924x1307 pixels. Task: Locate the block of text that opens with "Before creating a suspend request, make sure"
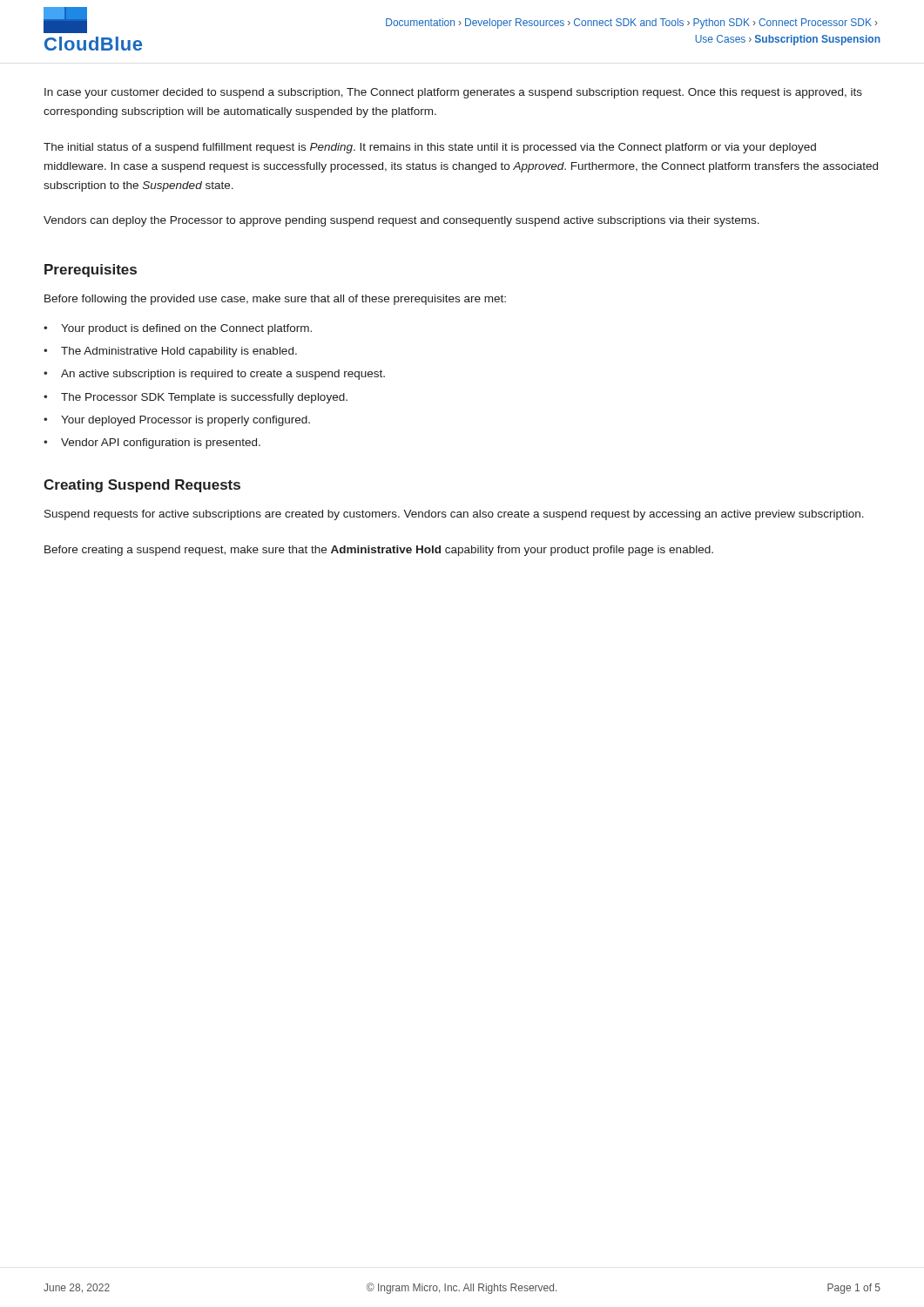[379, 549]
